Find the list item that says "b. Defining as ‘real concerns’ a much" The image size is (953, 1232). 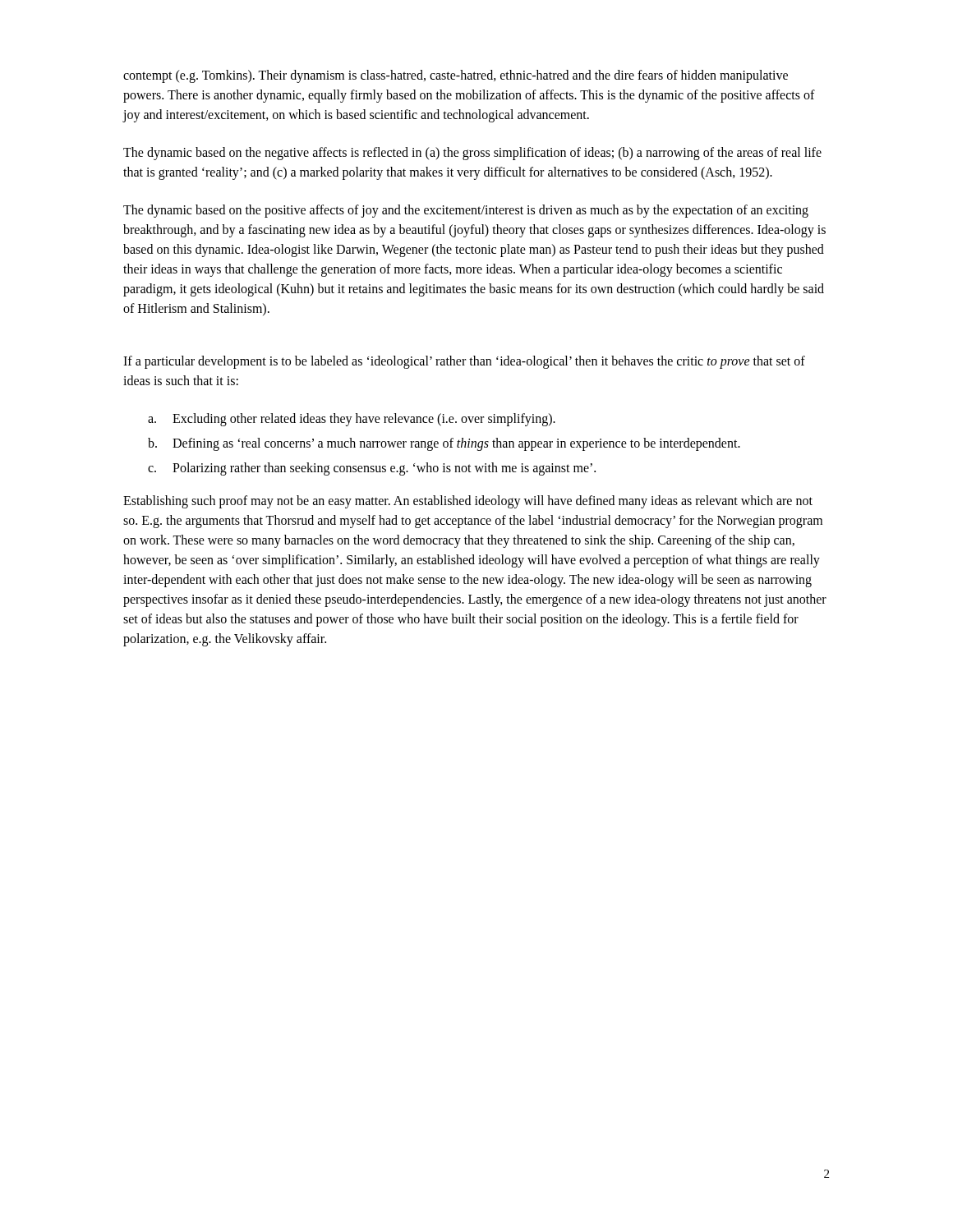(489, 444)
